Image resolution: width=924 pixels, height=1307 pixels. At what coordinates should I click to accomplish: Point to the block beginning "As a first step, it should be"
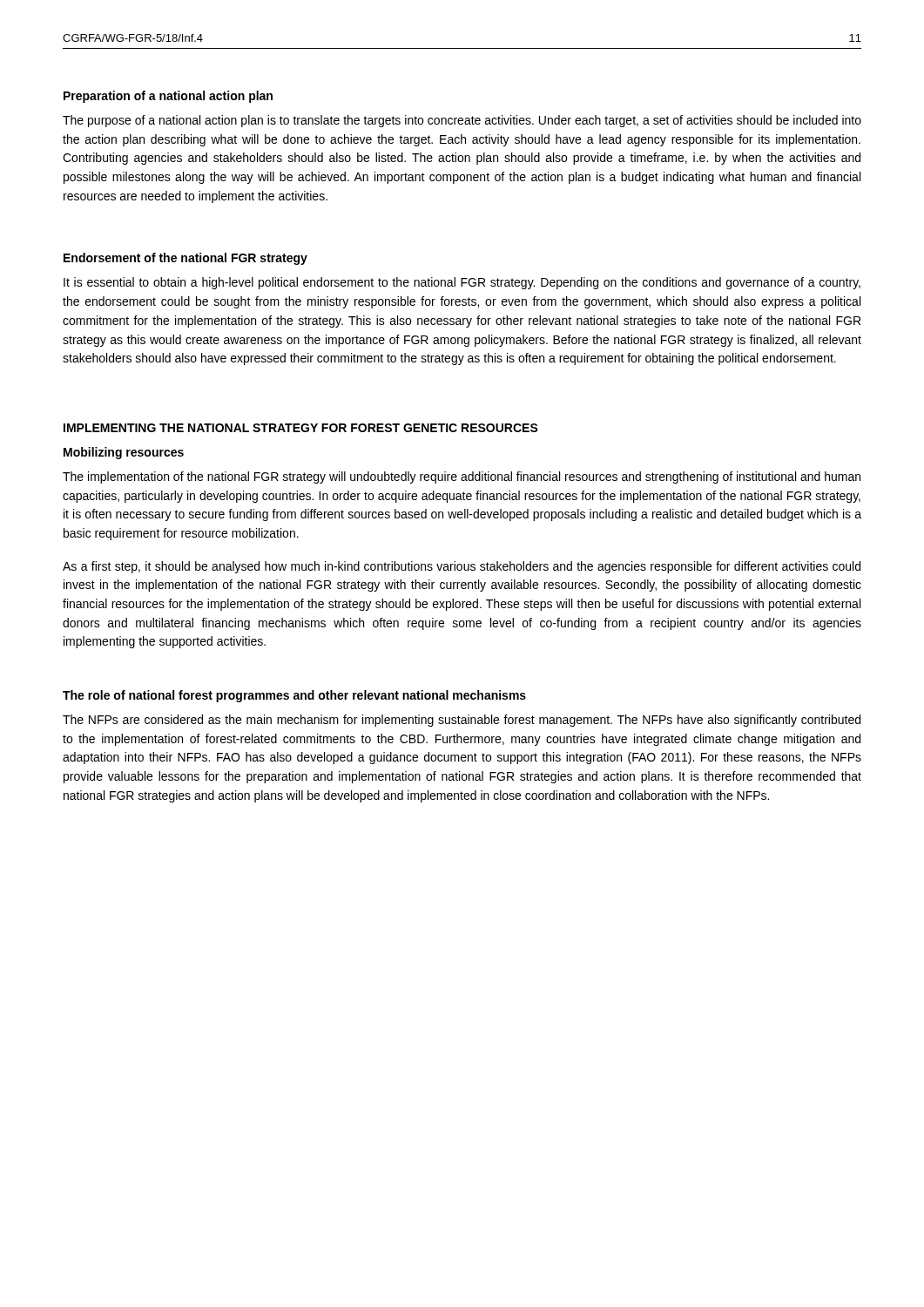[x=462, y=604]
